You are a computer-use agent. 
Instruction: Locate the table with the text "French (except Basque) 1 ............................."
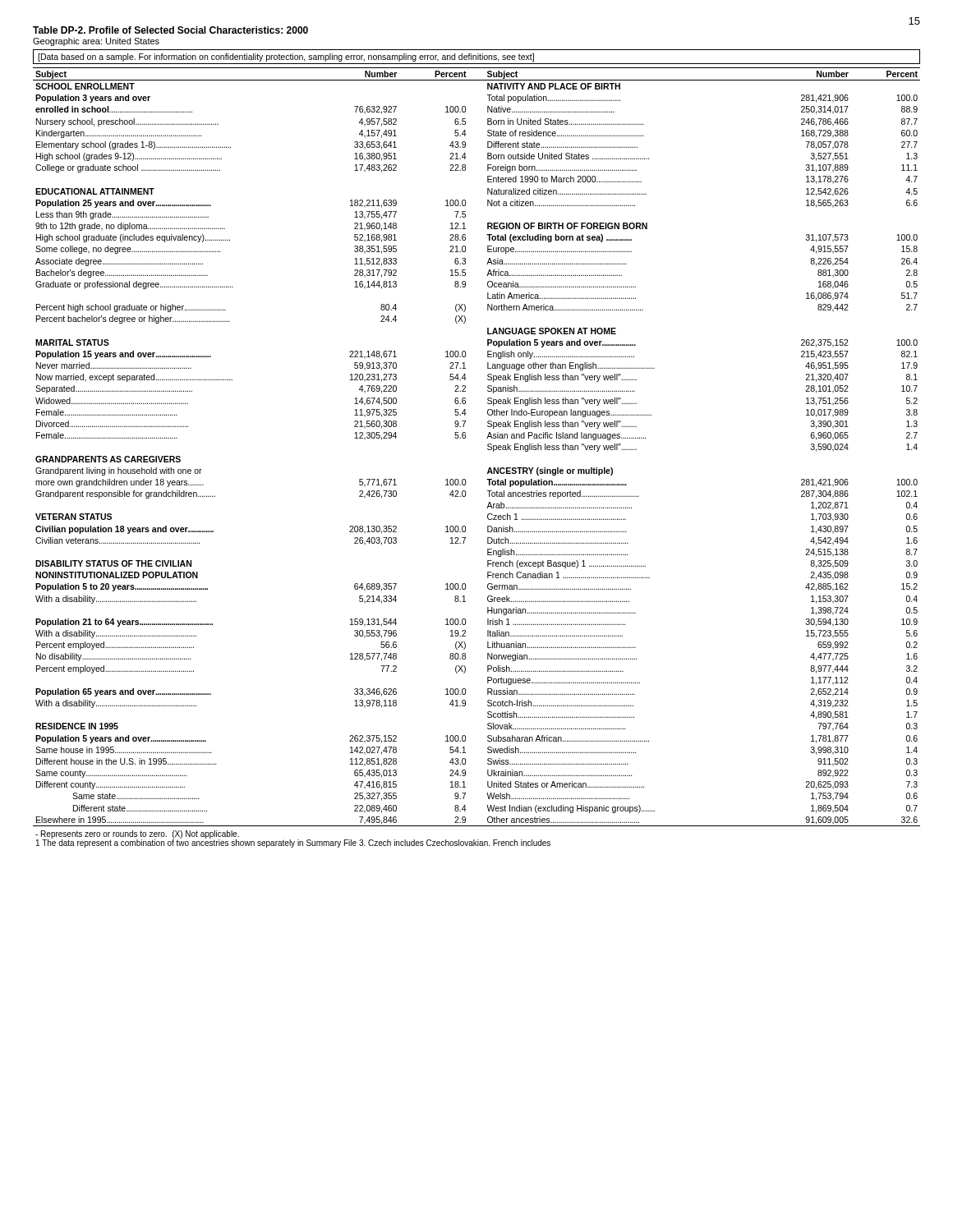click(x=476, y=458)
